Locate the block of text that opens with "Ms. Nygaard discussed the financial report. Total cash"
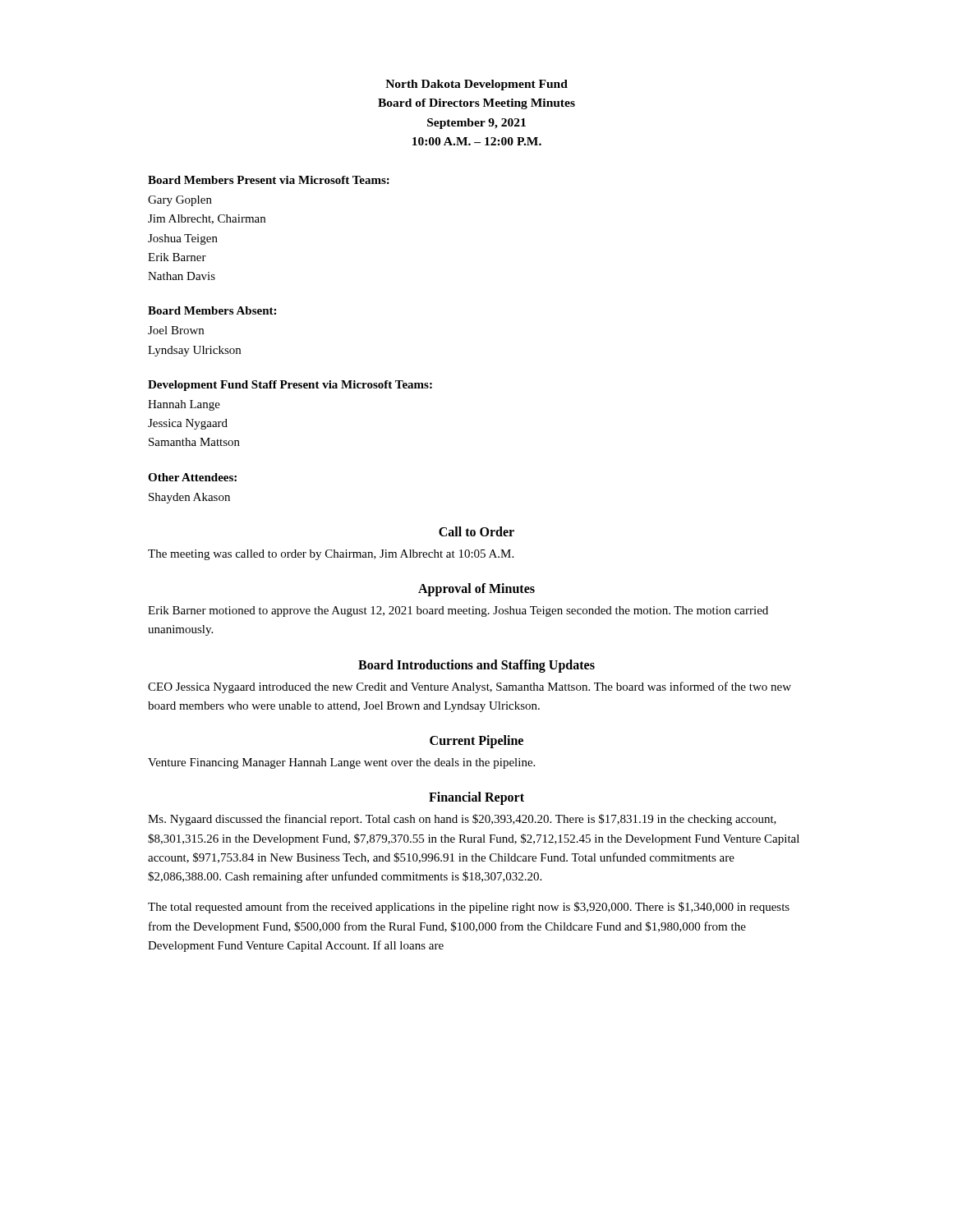The image size is (953, 1232). [x=476, y=883]
